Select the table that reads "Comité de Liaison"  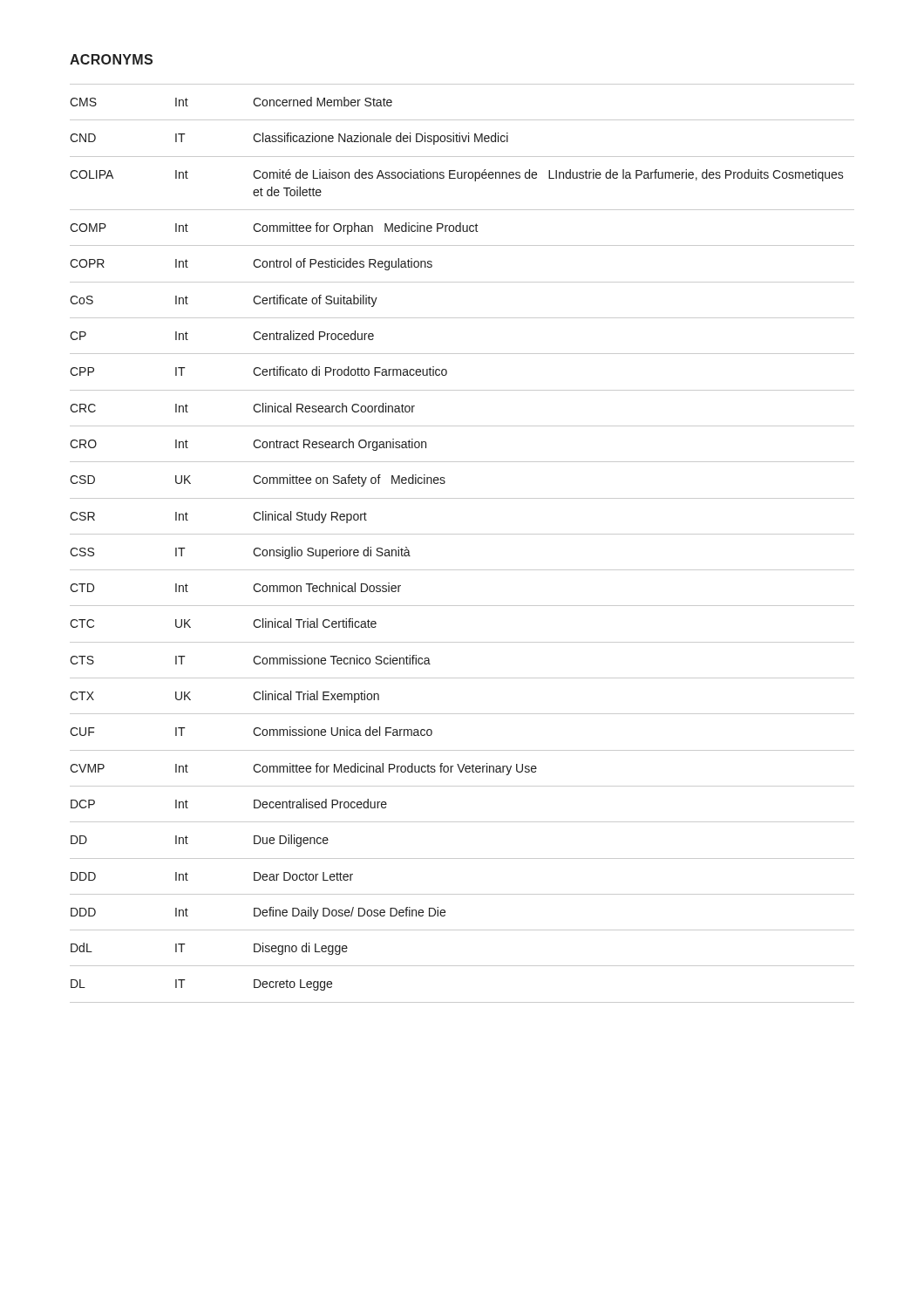462,543
